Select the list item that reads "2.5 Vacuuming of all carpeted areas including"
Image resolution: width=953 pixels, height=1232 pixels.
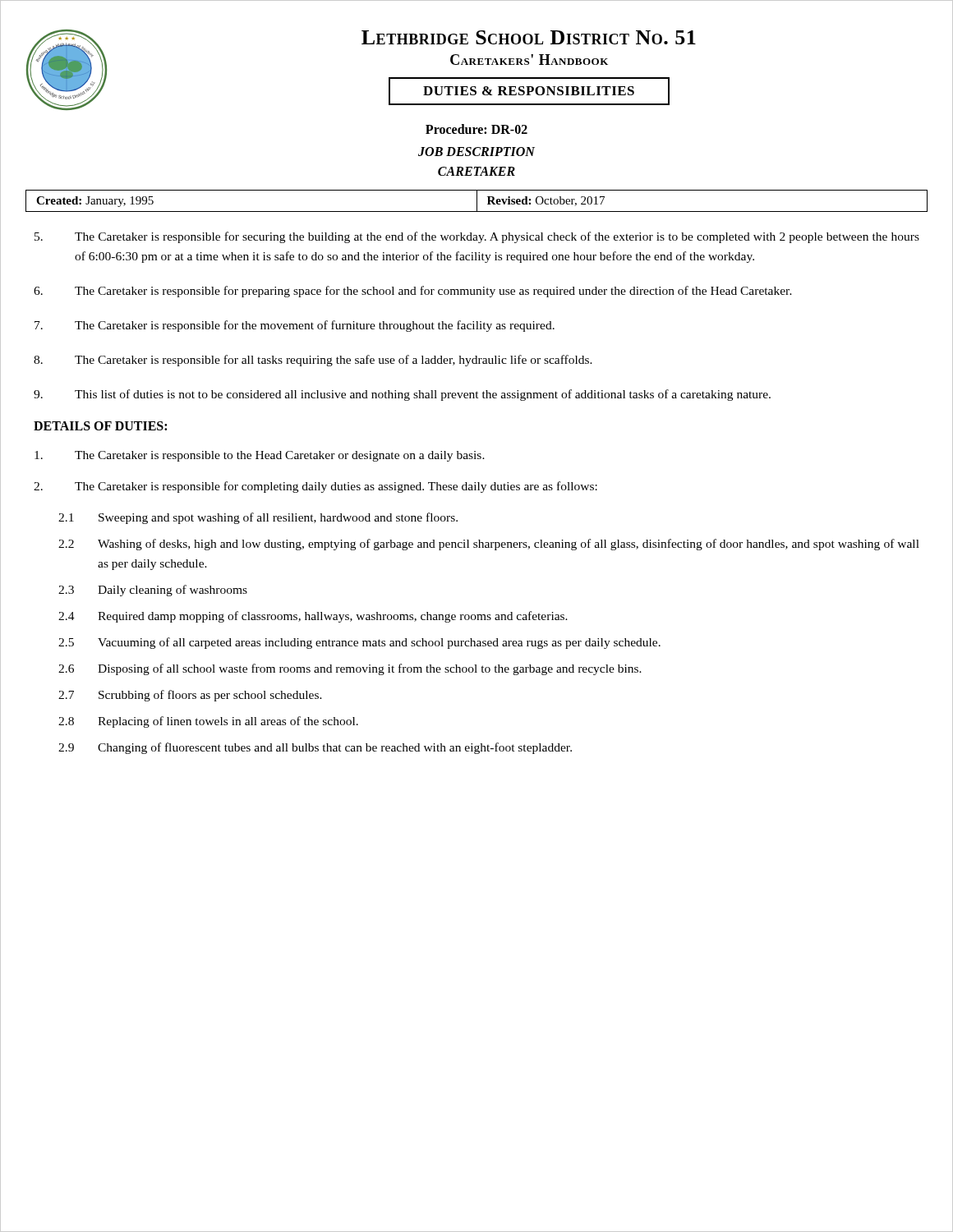tap(360, 642)
